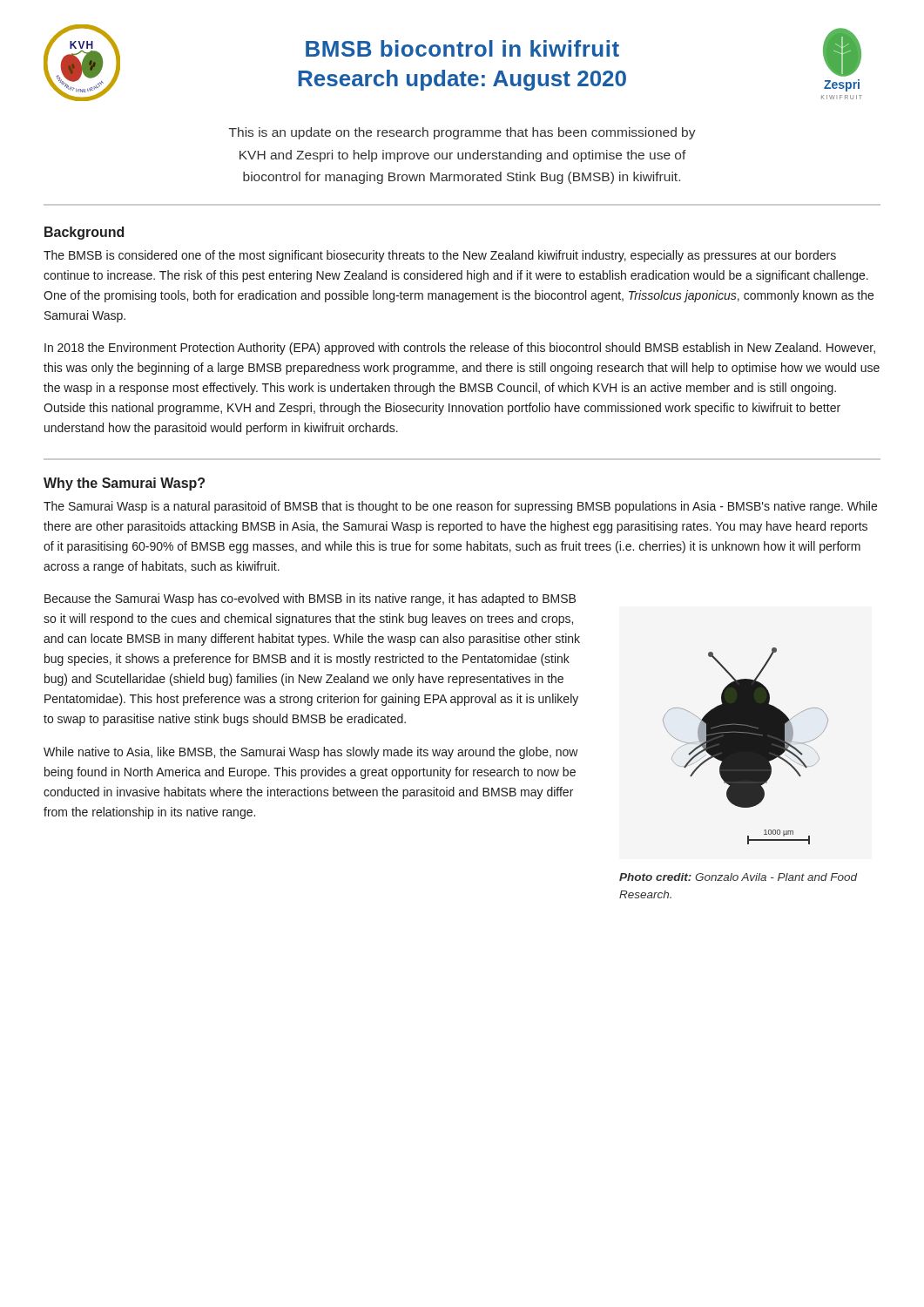The height and width of the screenshot is (1307, 924).
Task: Click on the text block containing "Because the Samurai Wasp"
Action: pos(312,659)
